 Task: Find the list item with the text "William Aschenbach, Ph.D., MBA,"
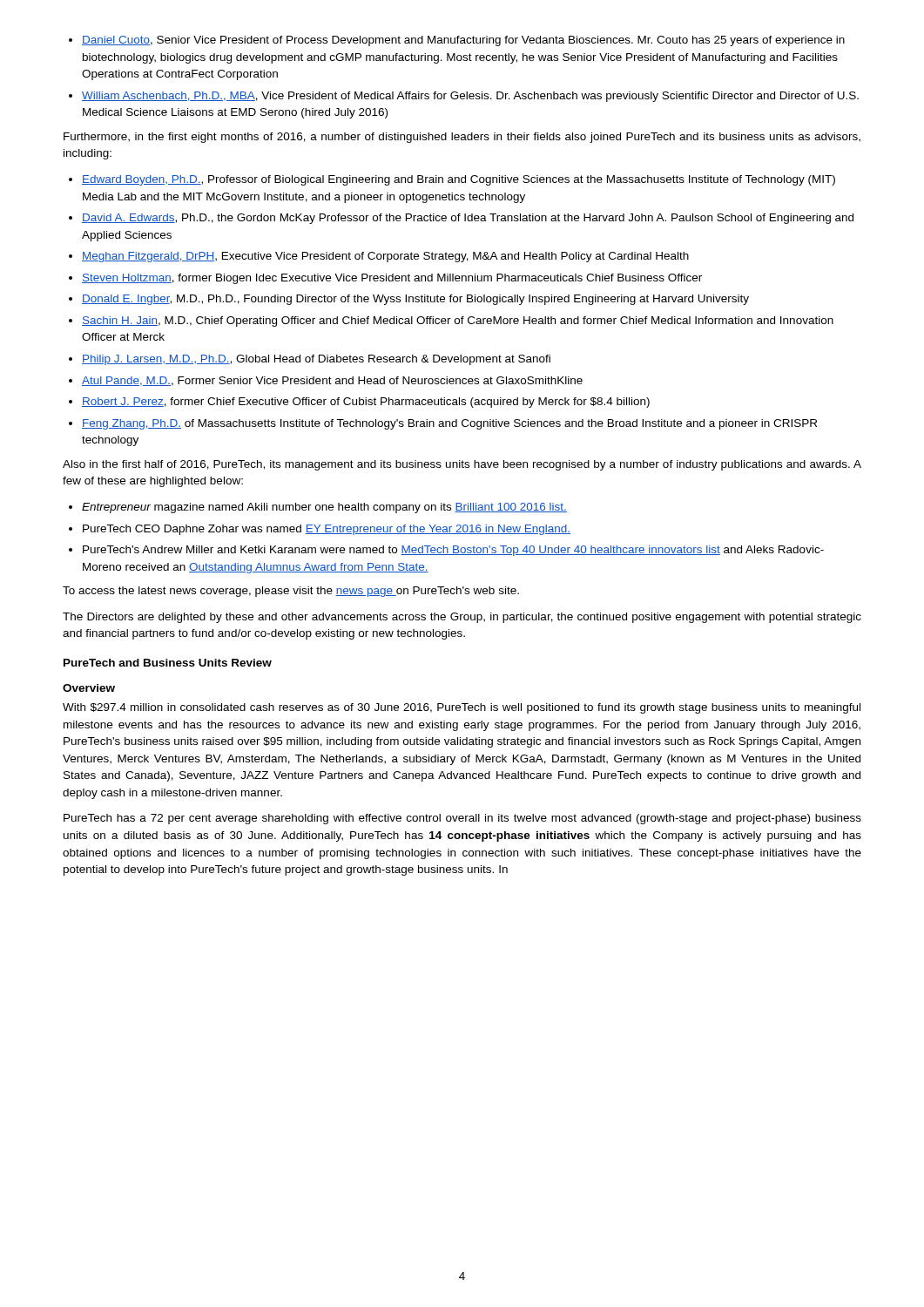pyautogui.click(x=472, y=104)
